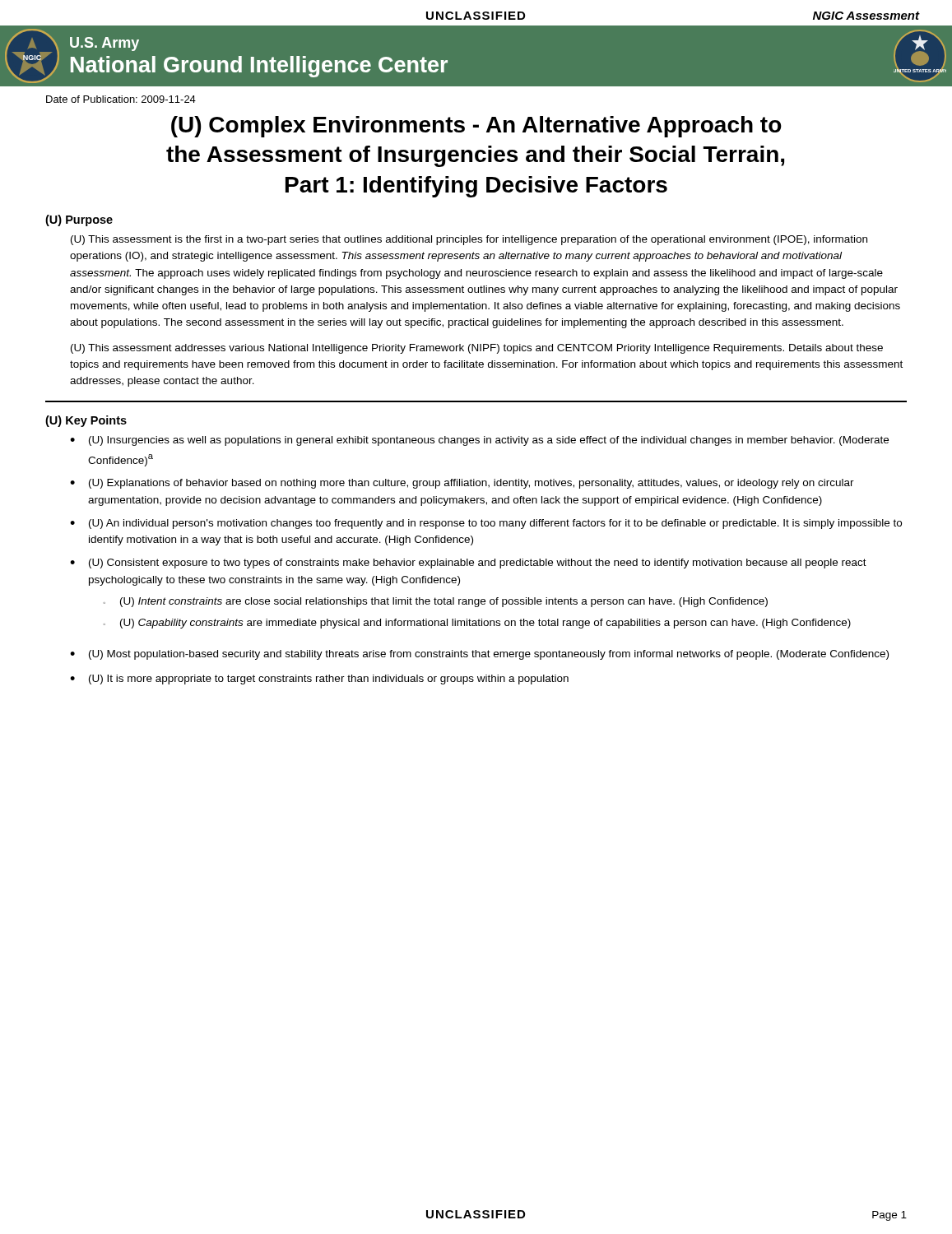Select the text block that says "(U) This assessment addresses various National Intelligence Priority"
This screenshot has width=952, height=1234.
(486, 364)
